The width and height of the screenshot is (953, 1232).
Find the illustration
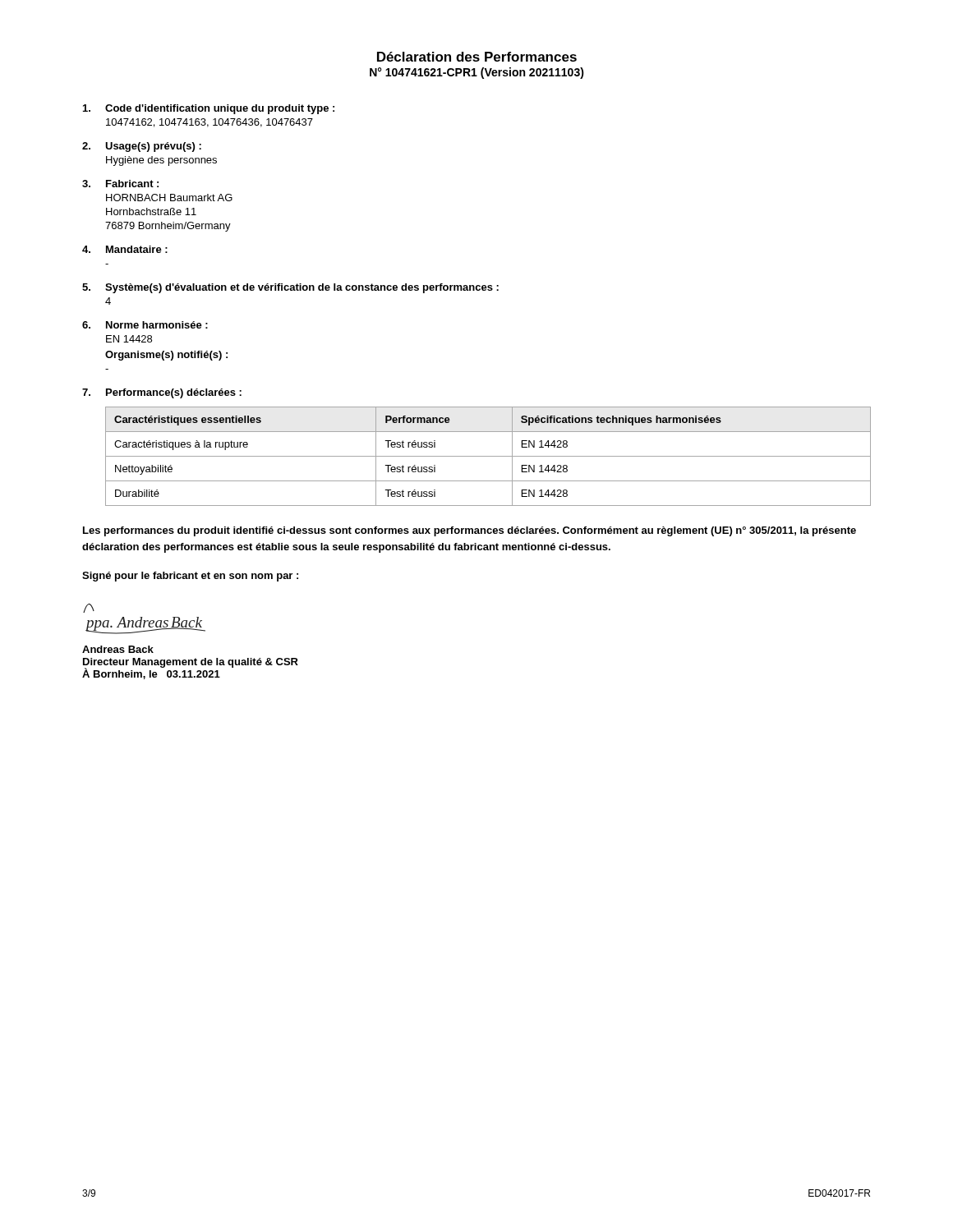coord(476,614)
